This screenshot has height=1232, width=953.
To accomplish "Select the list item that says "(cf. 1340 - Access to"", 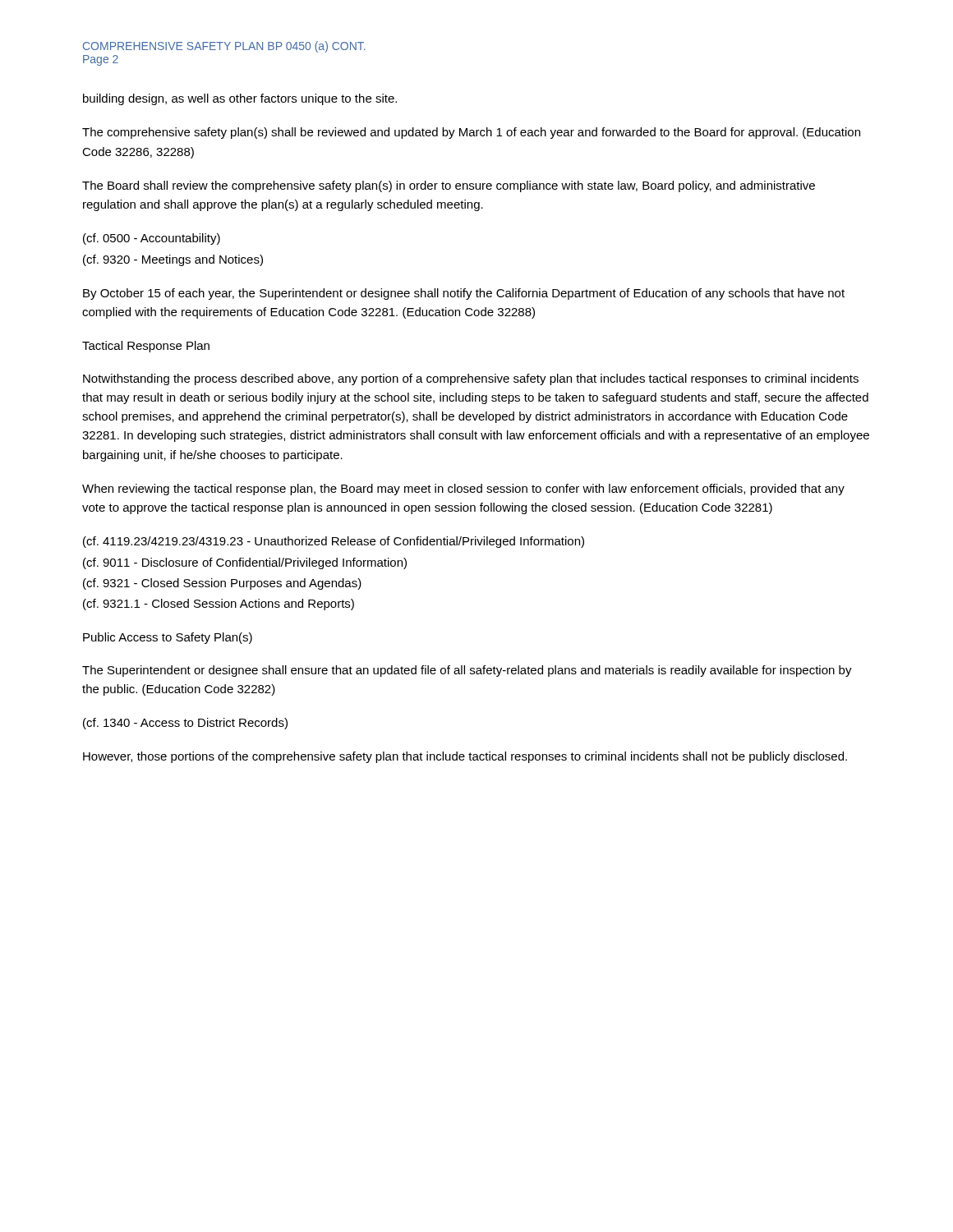I will (x=185, y=722).
